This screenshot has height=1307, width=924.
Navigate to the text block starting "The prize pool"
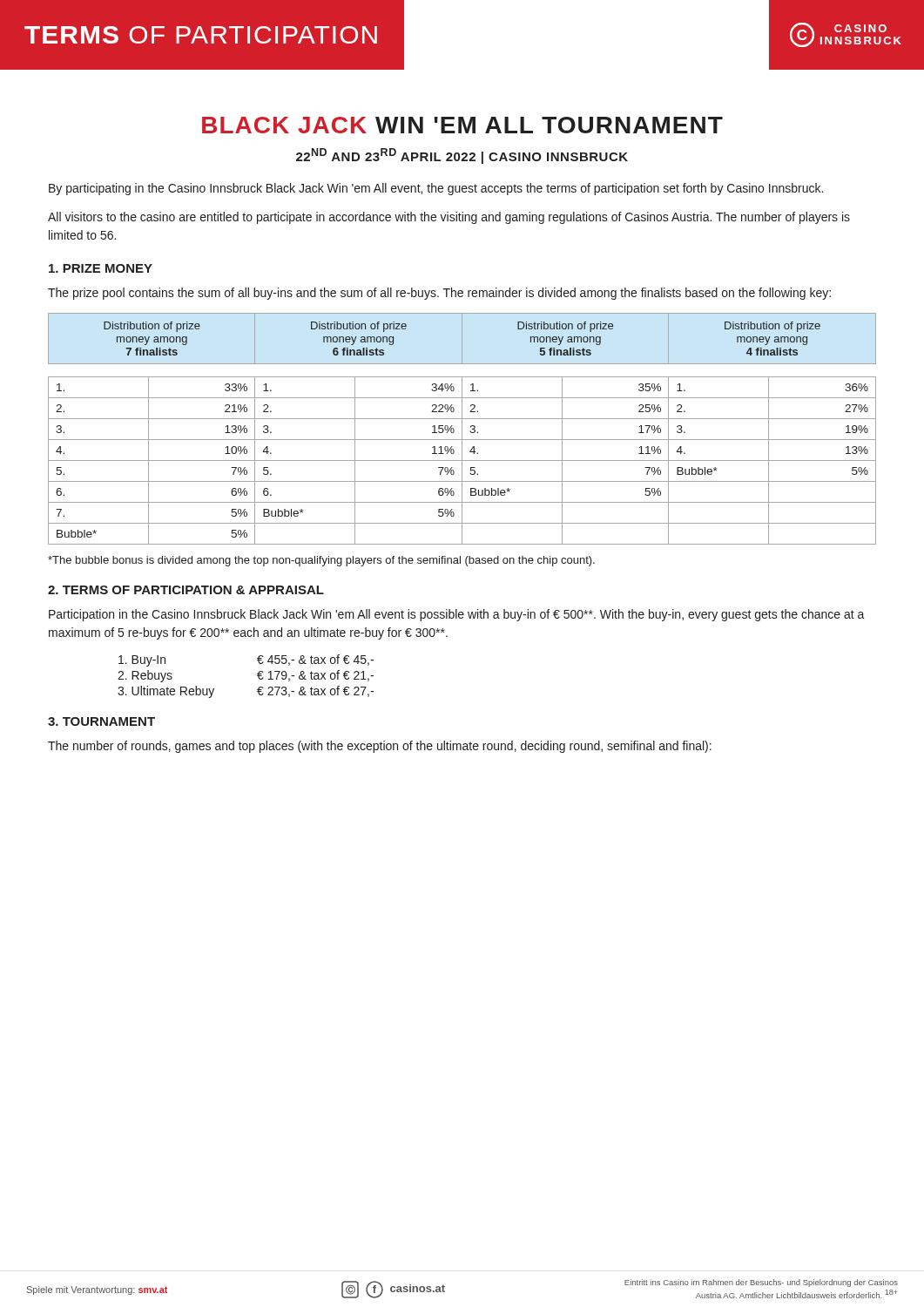(440, 293)
